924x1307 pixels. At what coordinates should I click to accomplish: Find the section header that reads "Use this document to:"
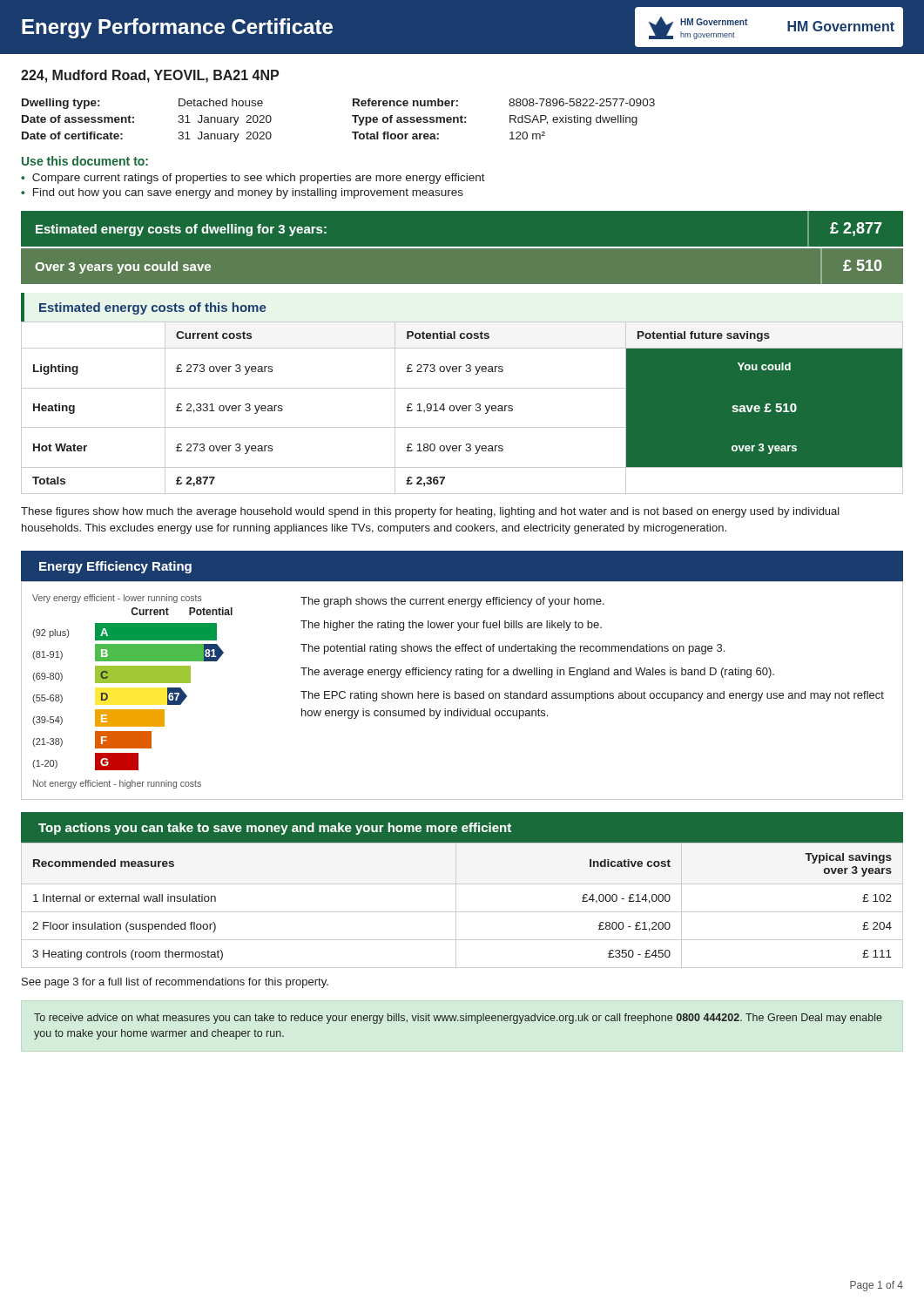coord(85,161)
